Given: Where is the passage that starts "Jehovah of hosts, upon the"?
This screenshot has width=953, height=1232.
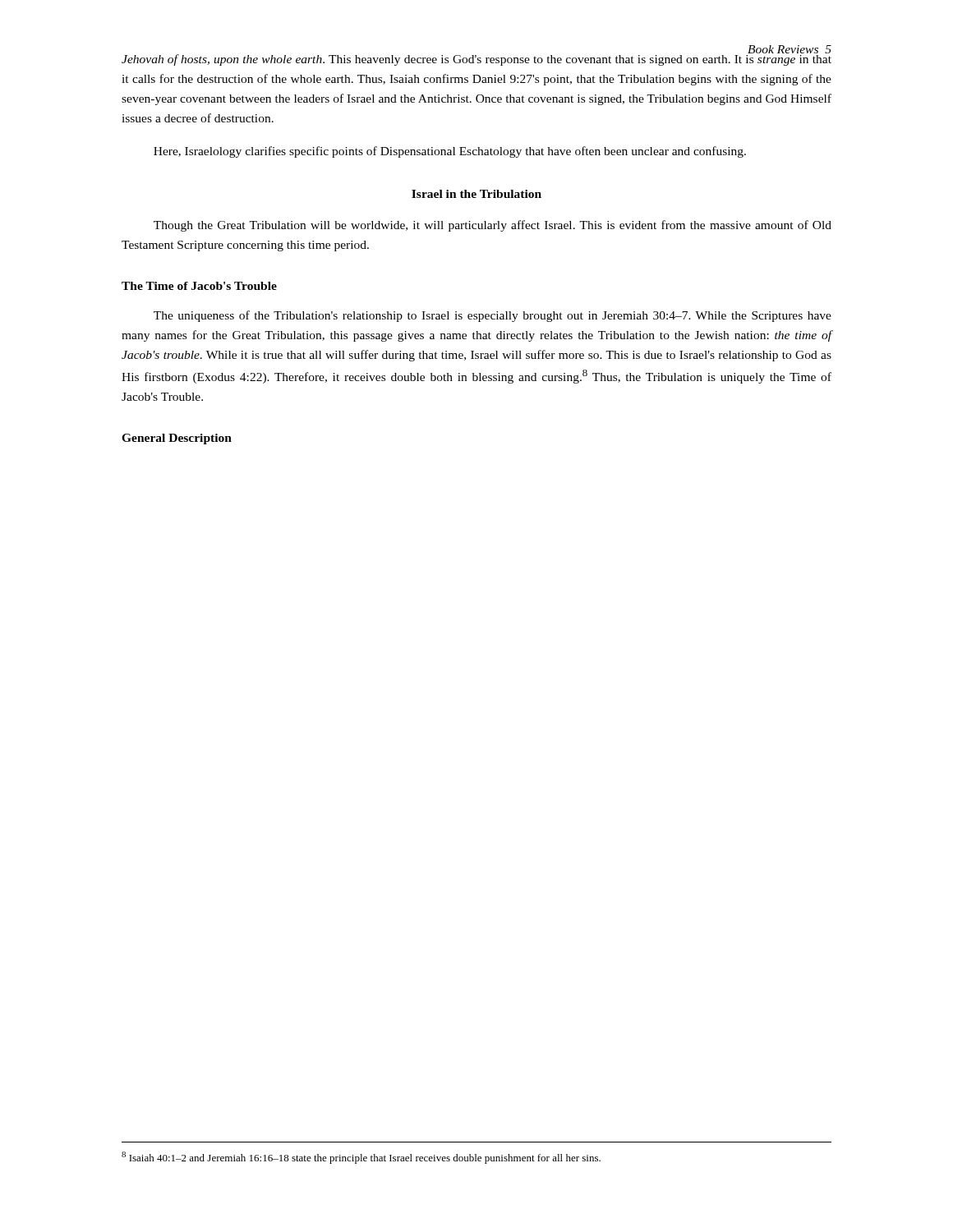Looking at the screenshot, I should pyautogui.click(x=476, y=89).
